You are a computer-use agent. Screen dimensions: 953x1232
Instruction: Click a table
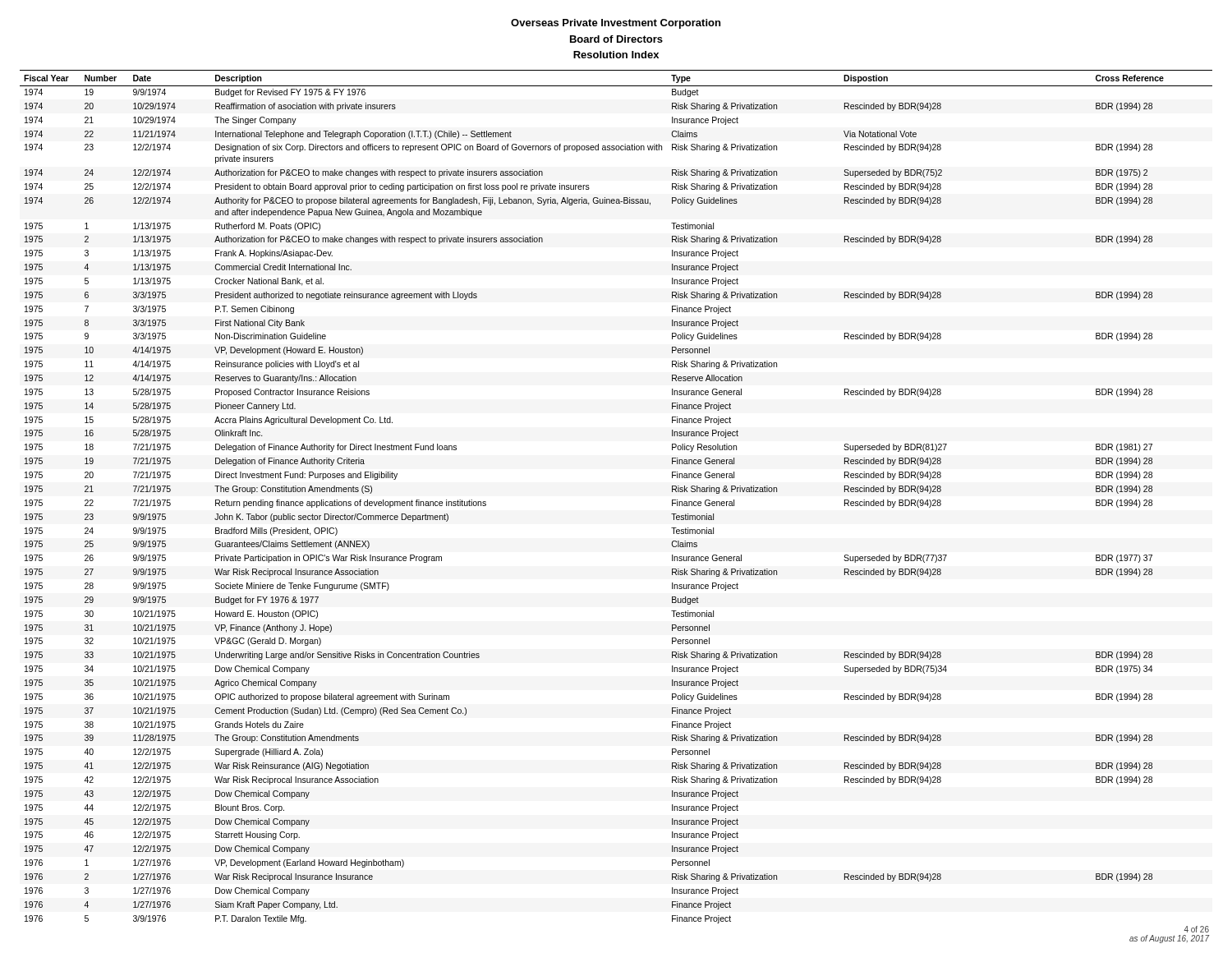[616, 498]
